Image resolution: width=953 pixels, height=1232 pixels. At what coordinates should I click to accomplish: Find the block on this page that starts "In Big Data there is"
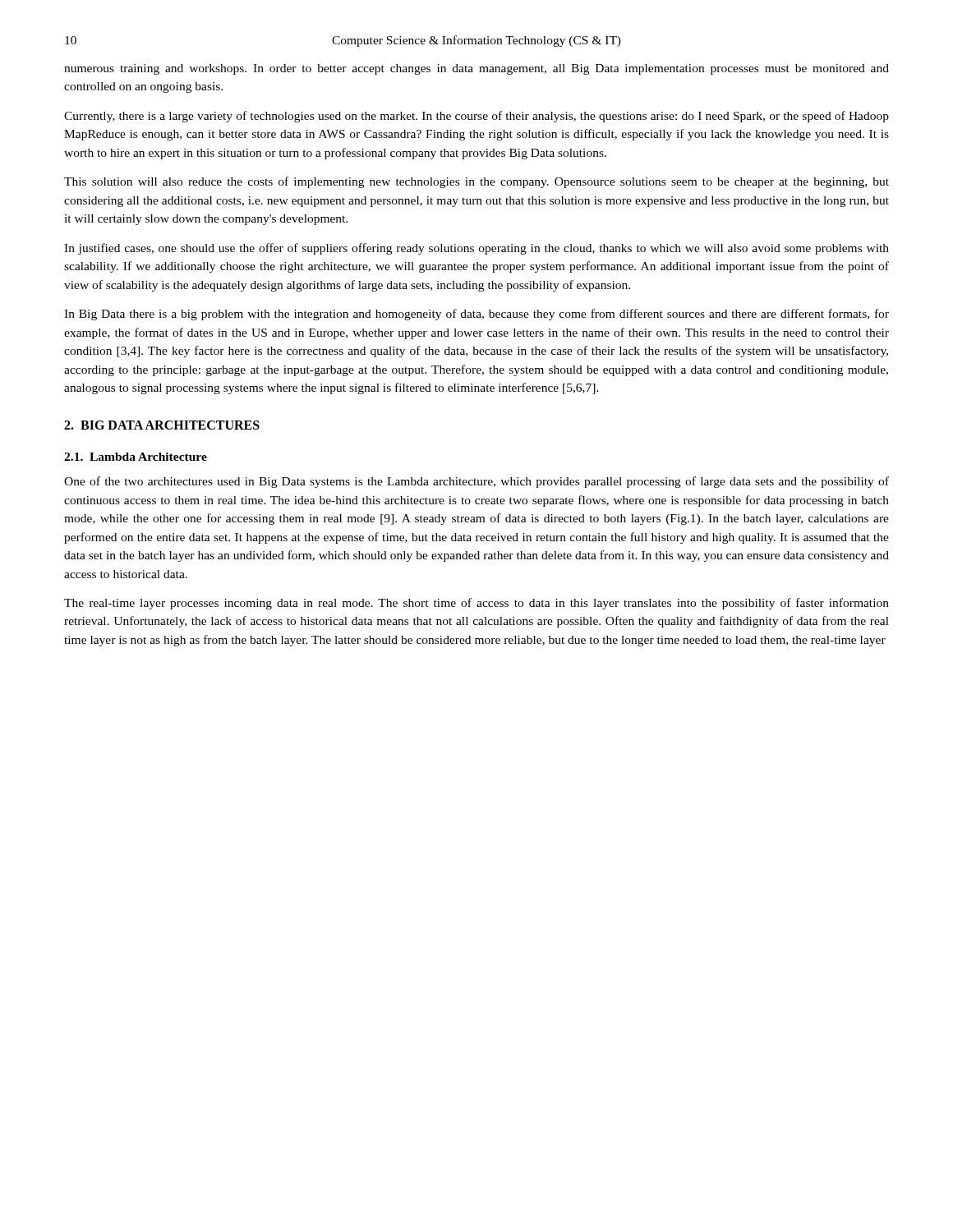(x=476, y=350)
